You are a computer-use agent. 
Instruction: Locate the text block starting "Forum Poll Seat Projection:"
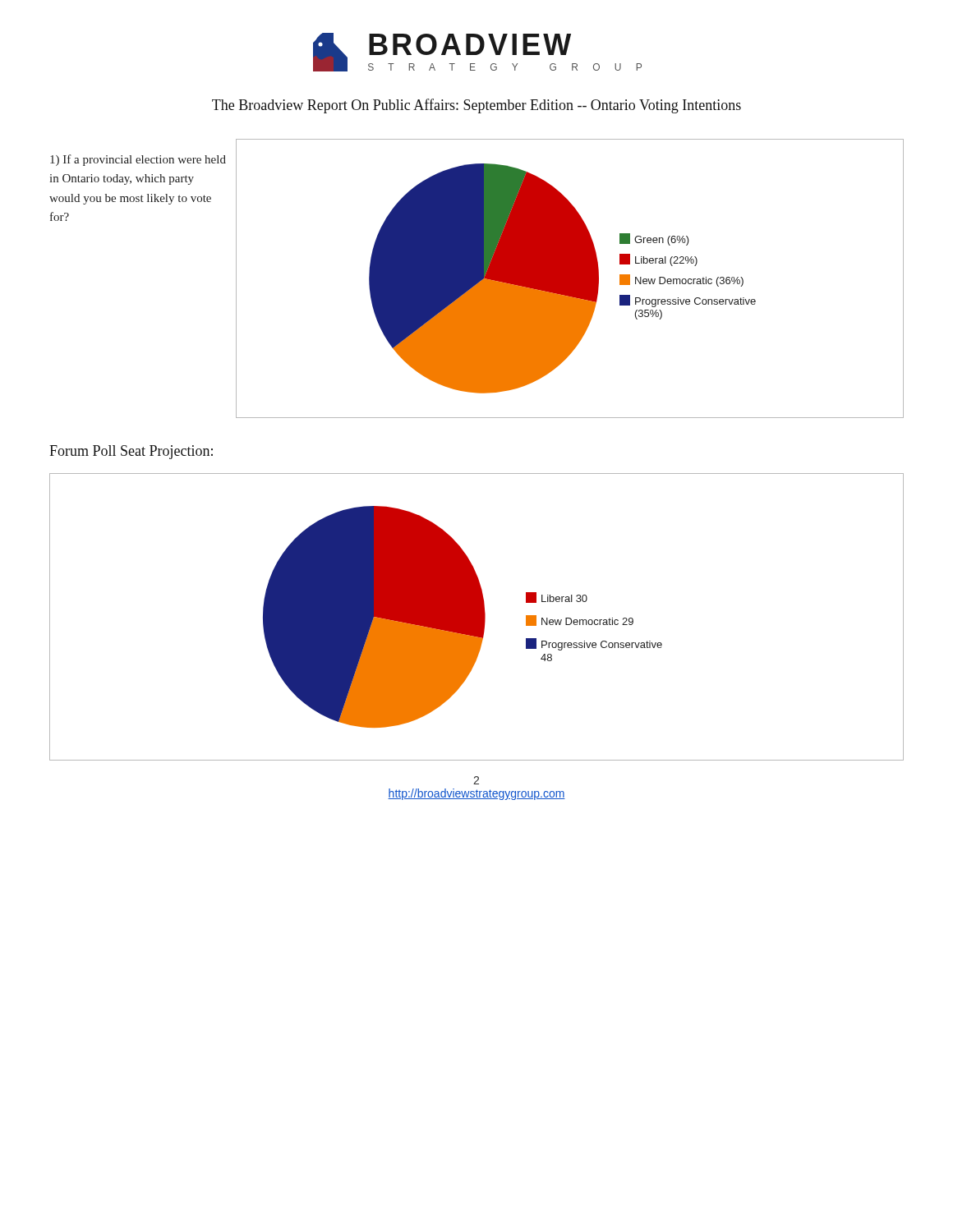point(132,451)
